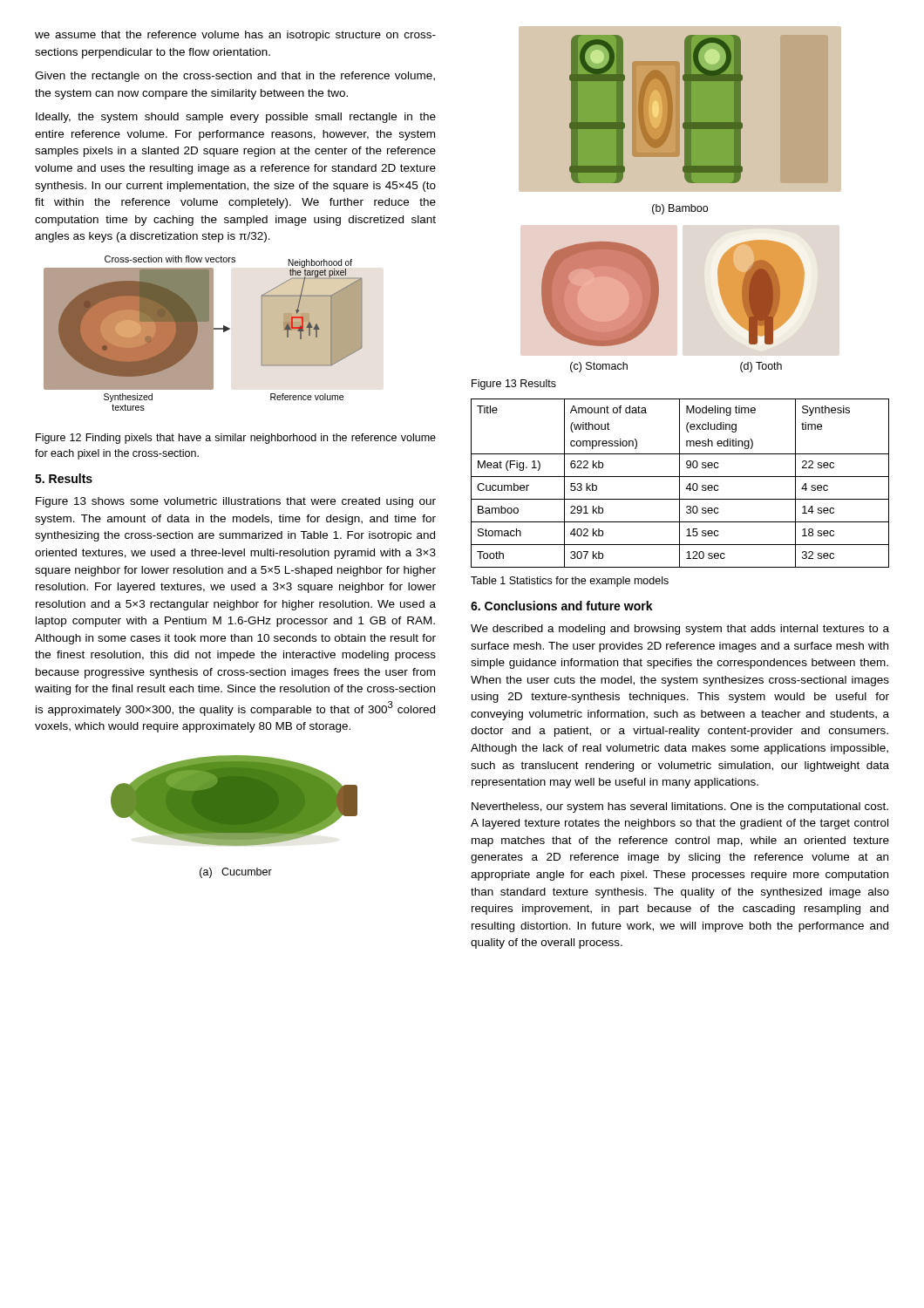Locate the caption with the text "Figure 13 Results"
This screenshot has height=1308, width=924.
click(513, 384)
